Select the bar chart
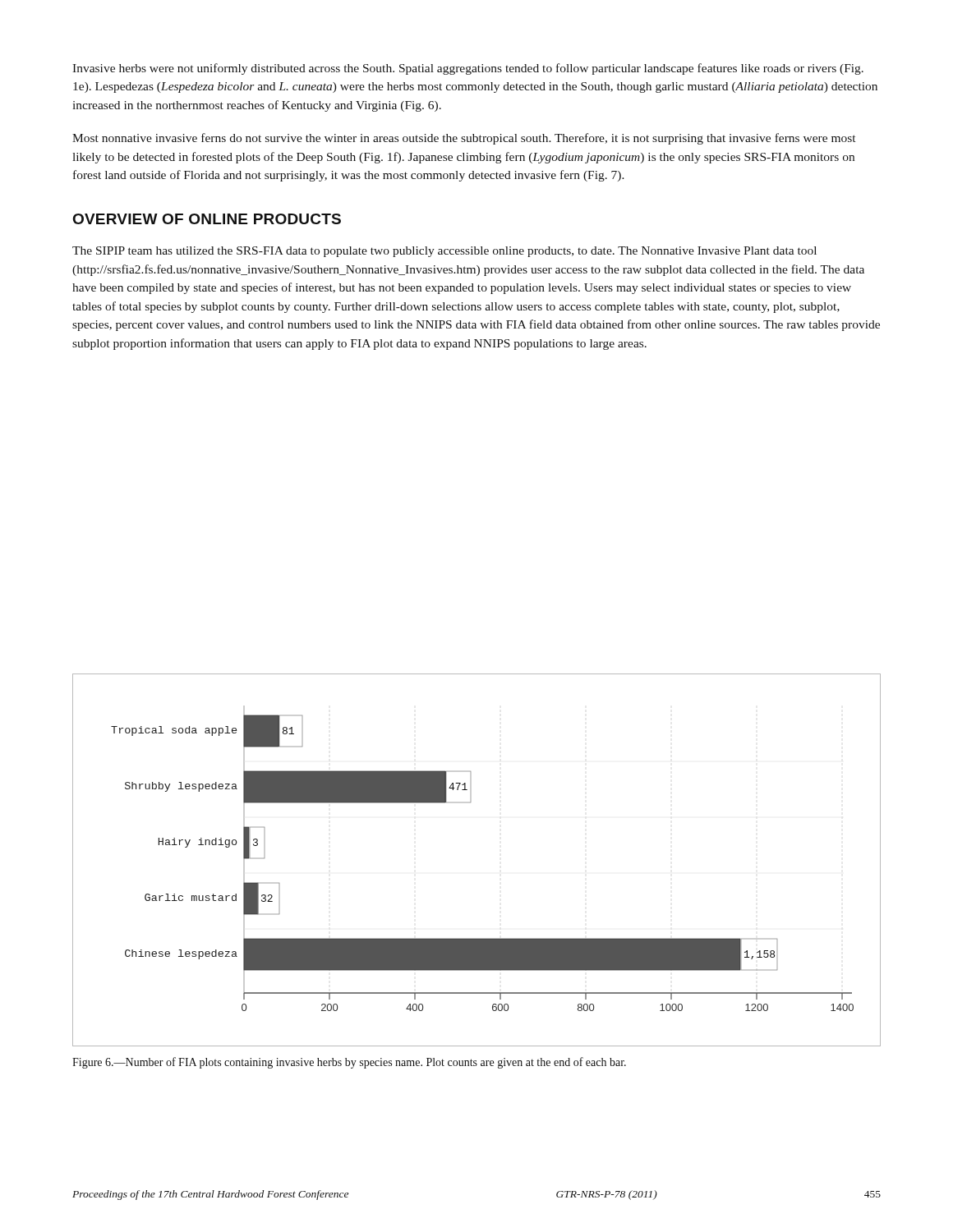 (476, 860)
